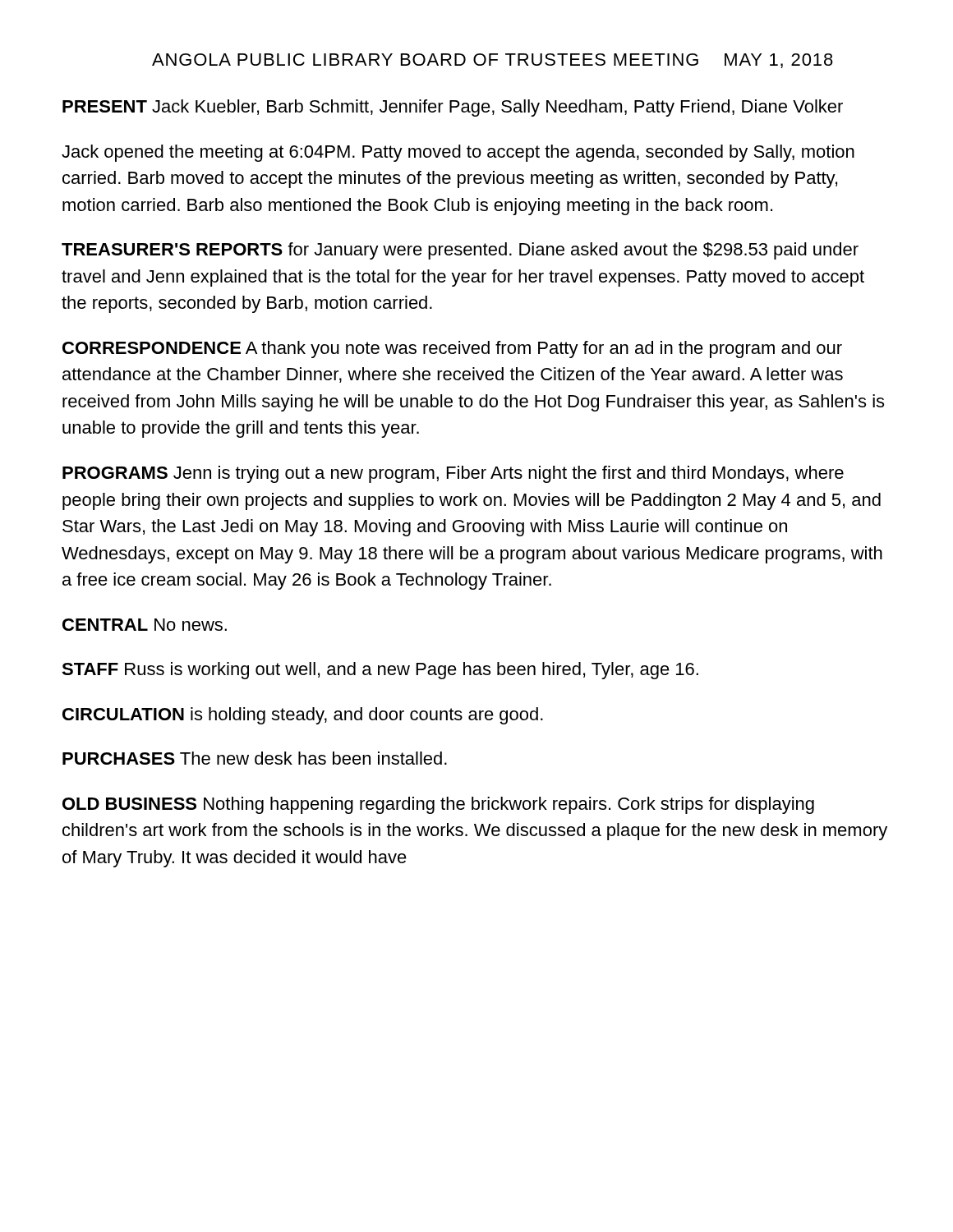The width and height of the screenshot is (953, 1232).
Task: Select the text block containing "PURCHASES The new desk"
Action: pyautogui.click(x=255, y=759)
